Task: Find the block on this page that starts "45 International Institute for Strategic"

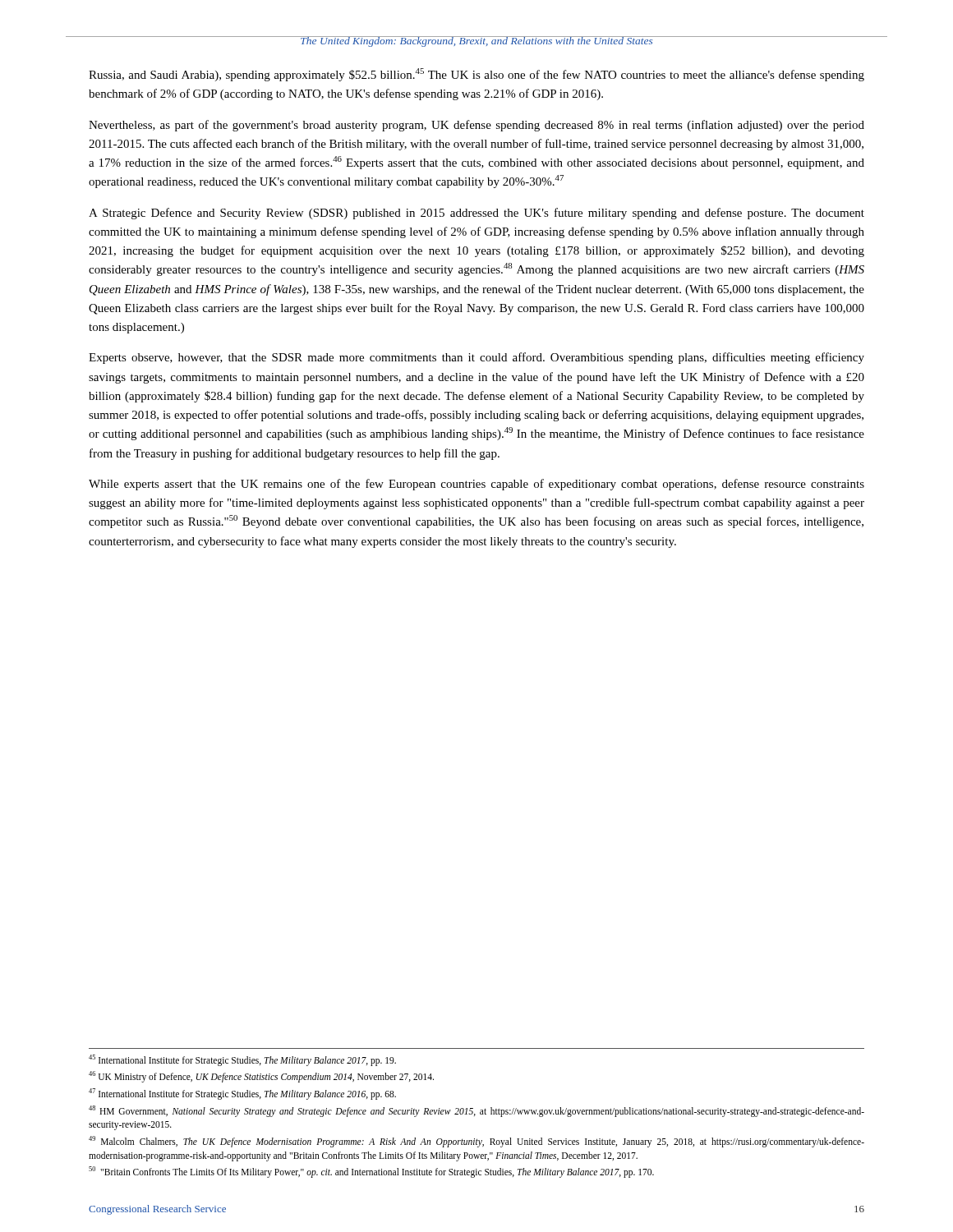Action: point(243,1059)
